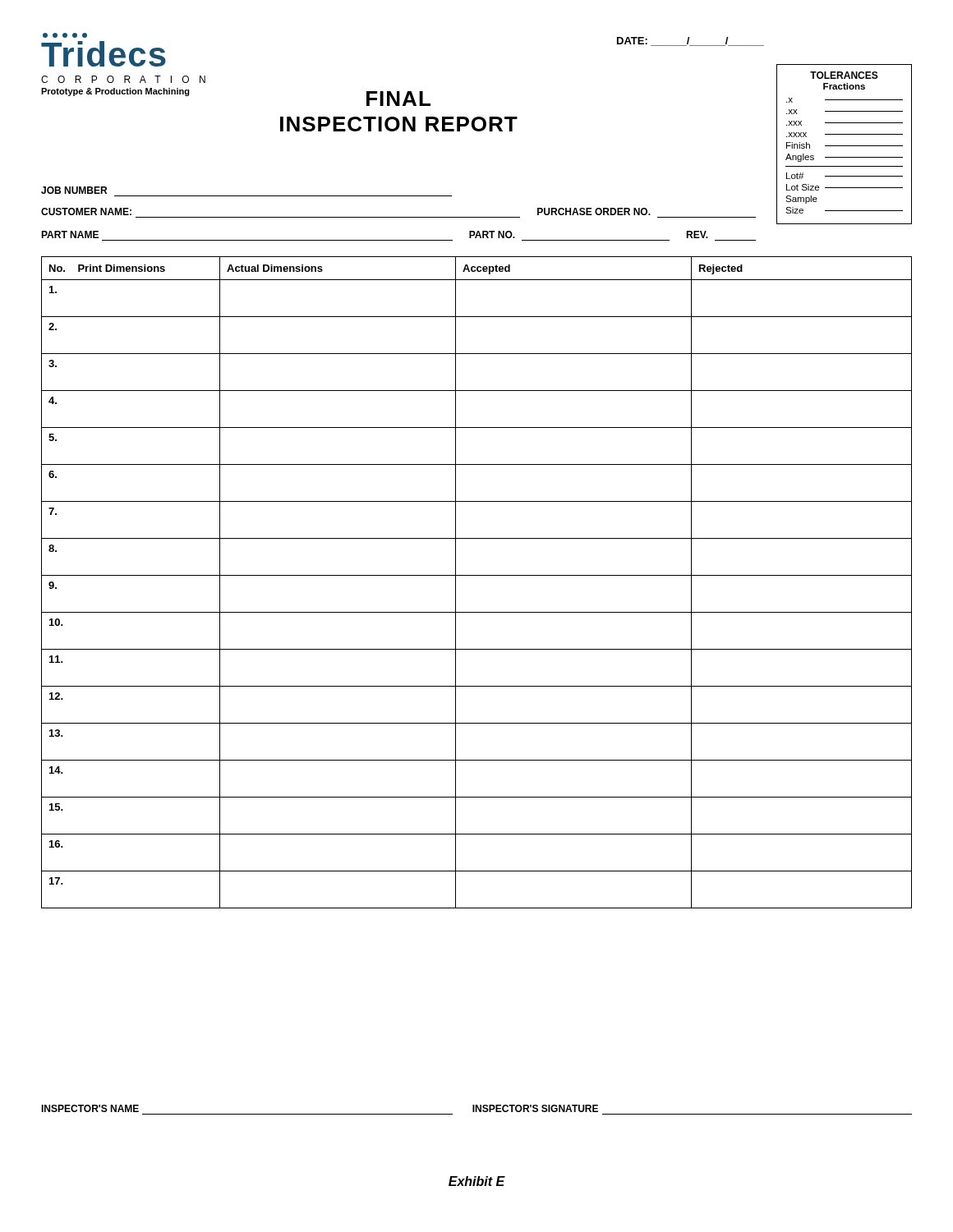The height and width of the screenshot is (1232, 953).
Task: Find the text that says "JOB NUMBER"
Action: tap(246, 189)
